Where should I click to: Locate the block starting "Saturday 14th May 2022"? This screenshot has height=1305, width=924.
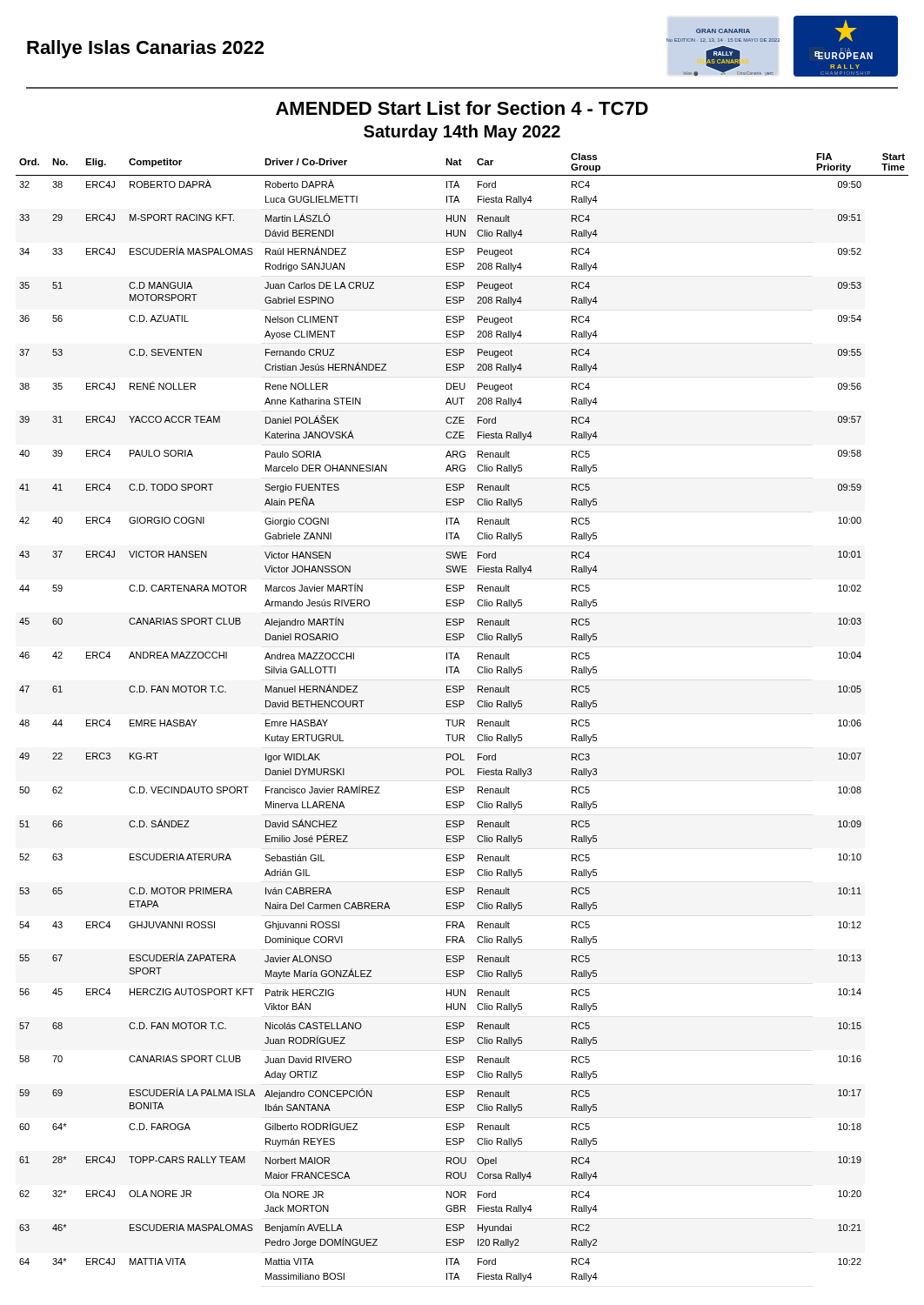coord(462,131)
